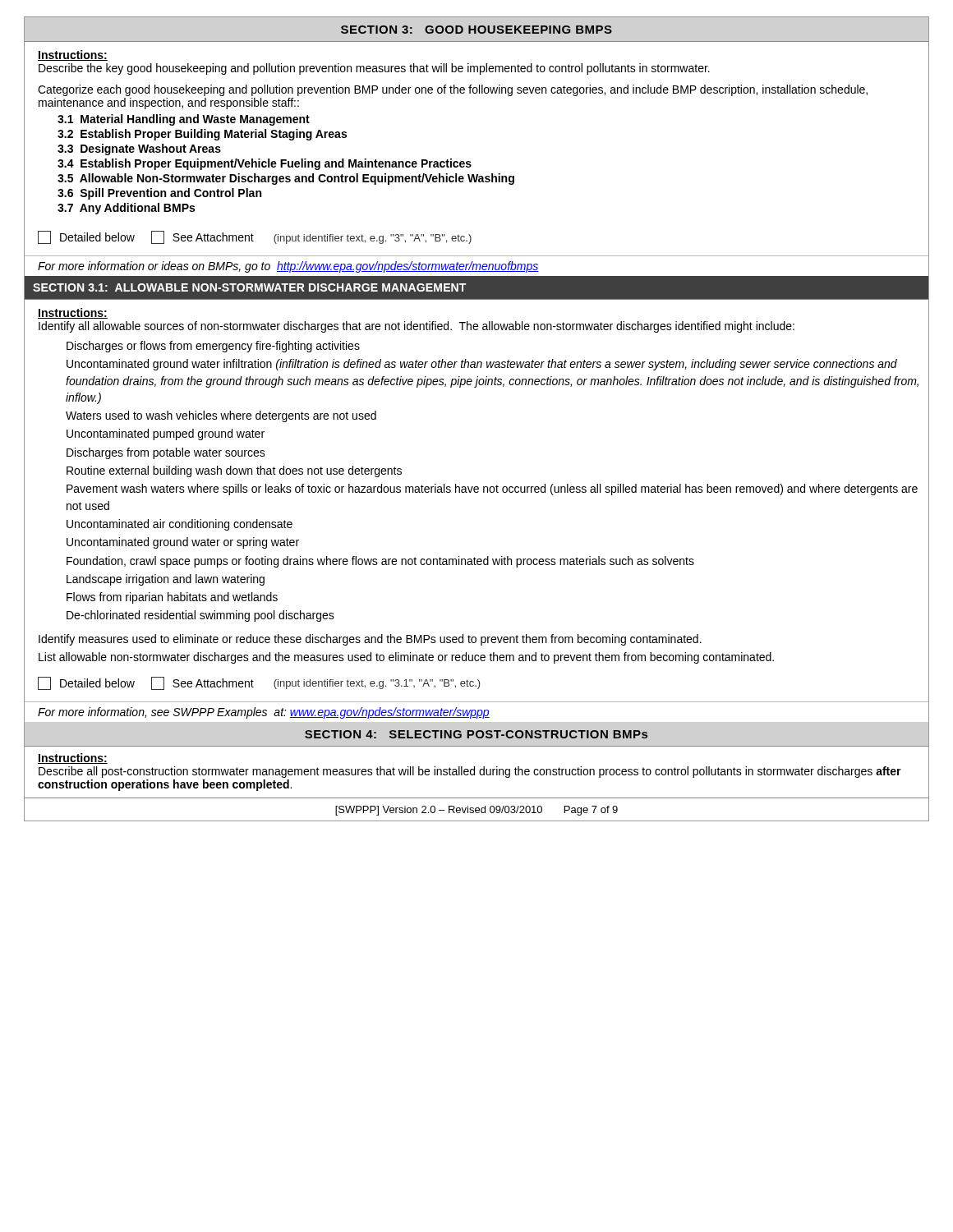Find the list item containing "3.1 Material Handling and Waste Management"
The width and height of the screenshot is (953, 1232).
(184, 119)
